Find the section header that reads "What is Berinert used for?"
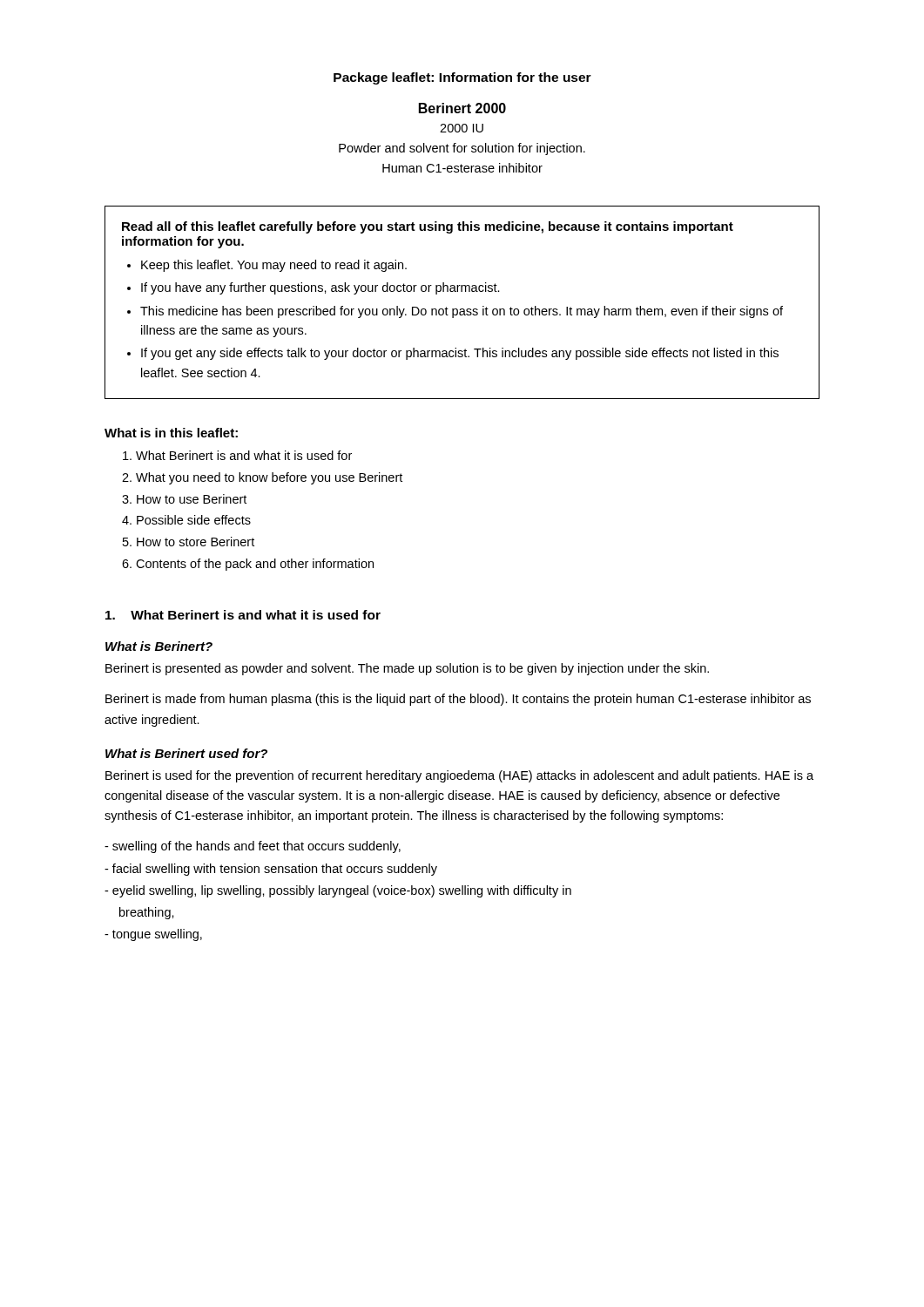The height and width of the screenshot is (1307, 924). pyautogui.click(x=186, y=753)
